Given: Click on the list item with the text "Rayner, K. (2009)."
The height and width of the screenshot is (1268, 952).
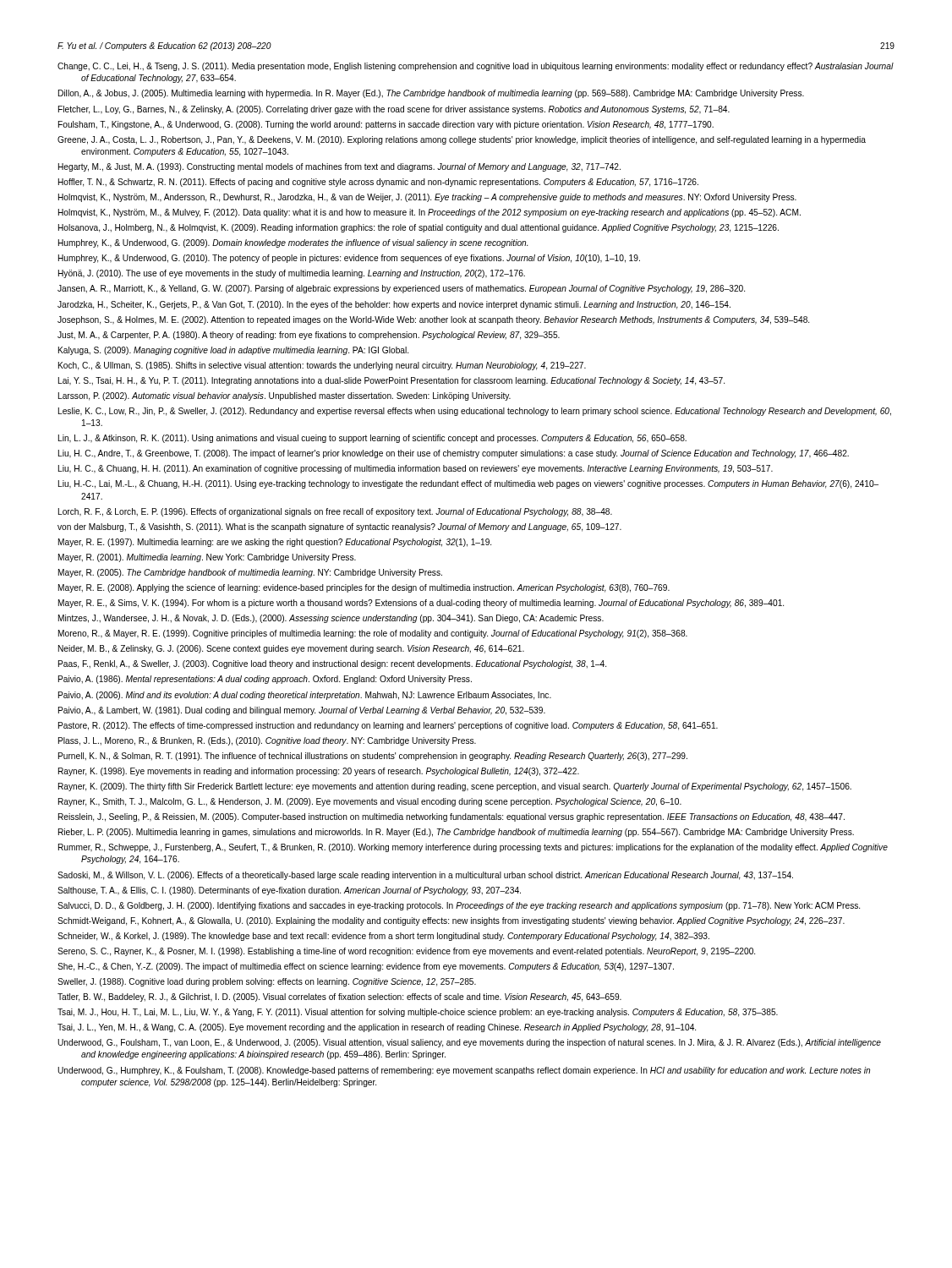Looking at the screenshot, I should [x=455, y=787].
